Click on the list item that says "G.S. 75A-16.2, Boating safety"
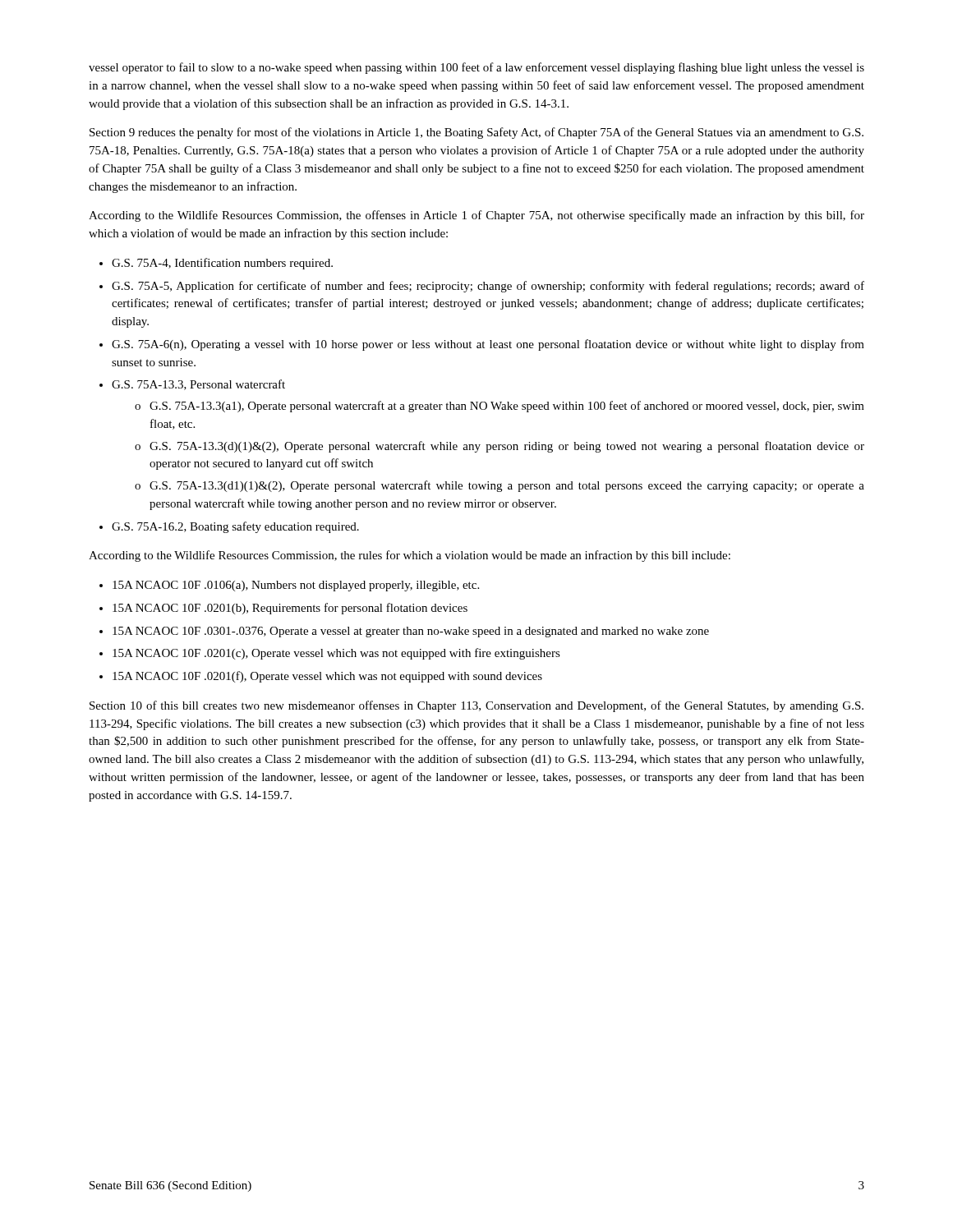Screen dimensions: 1232x953 [236, 526]
